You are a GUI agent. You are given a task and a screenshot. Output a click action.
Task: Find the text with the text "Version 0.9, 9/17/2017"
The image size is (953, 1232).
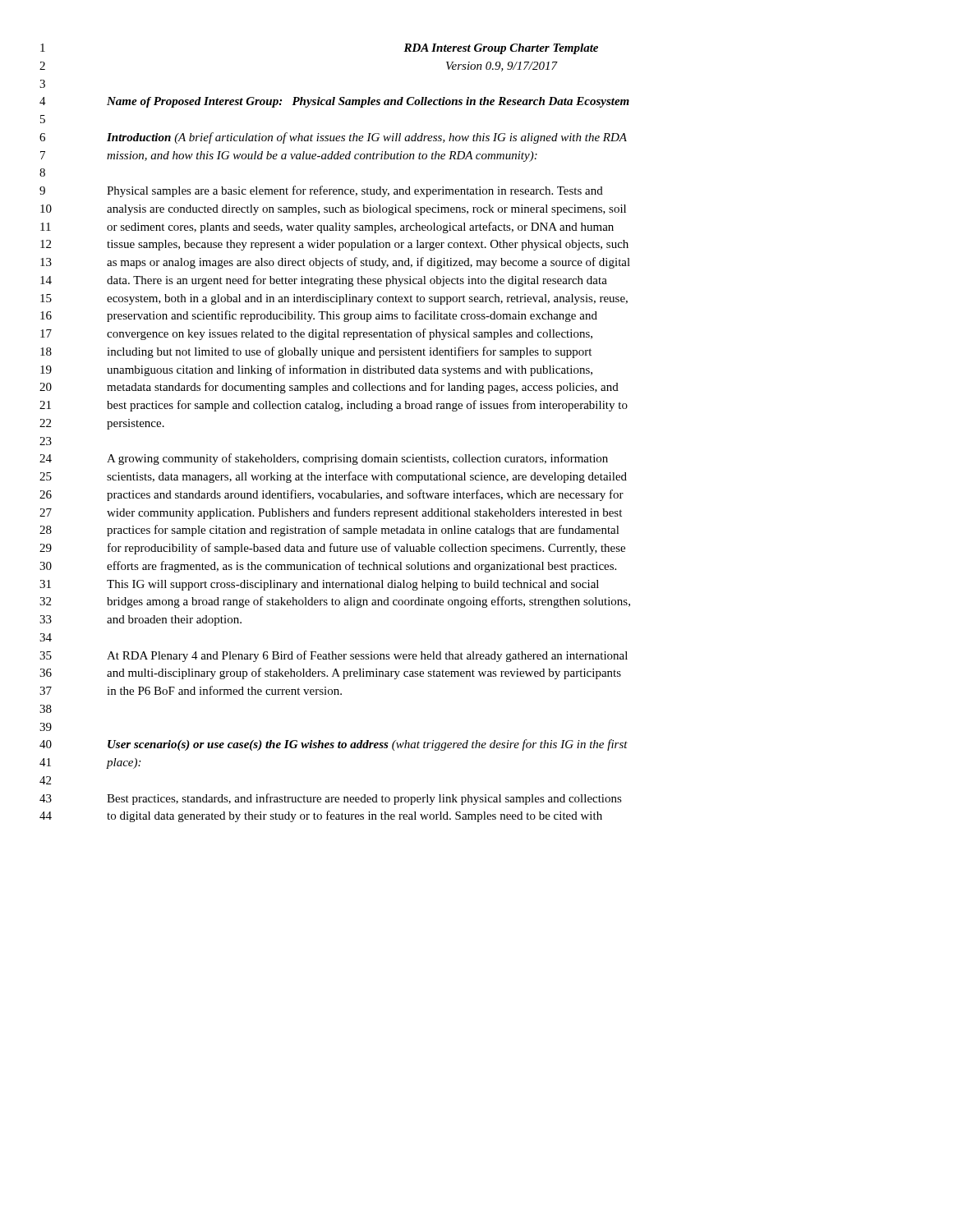501,65
